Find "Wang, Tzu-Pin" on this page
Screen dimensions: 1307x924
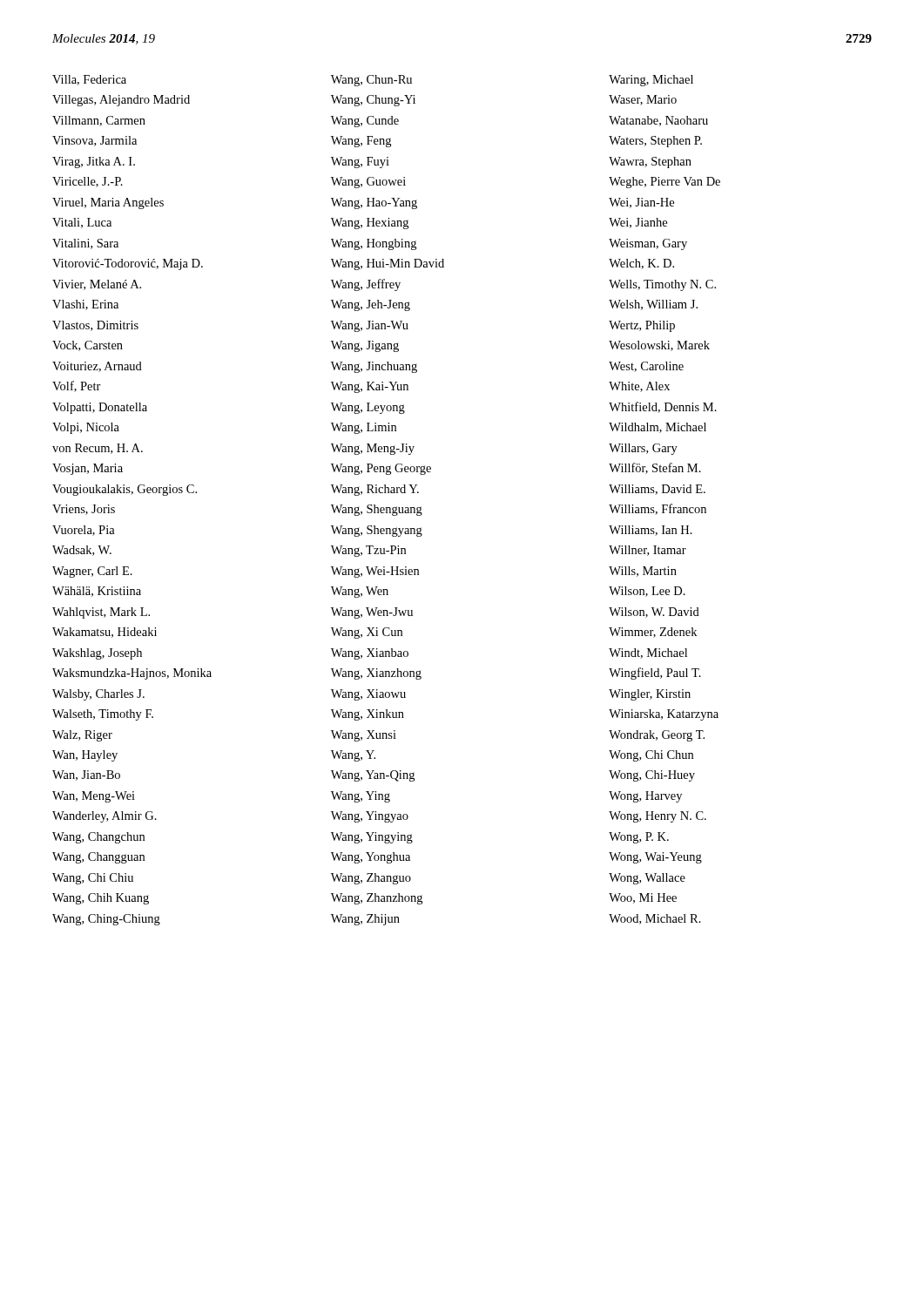coord(369,550)
